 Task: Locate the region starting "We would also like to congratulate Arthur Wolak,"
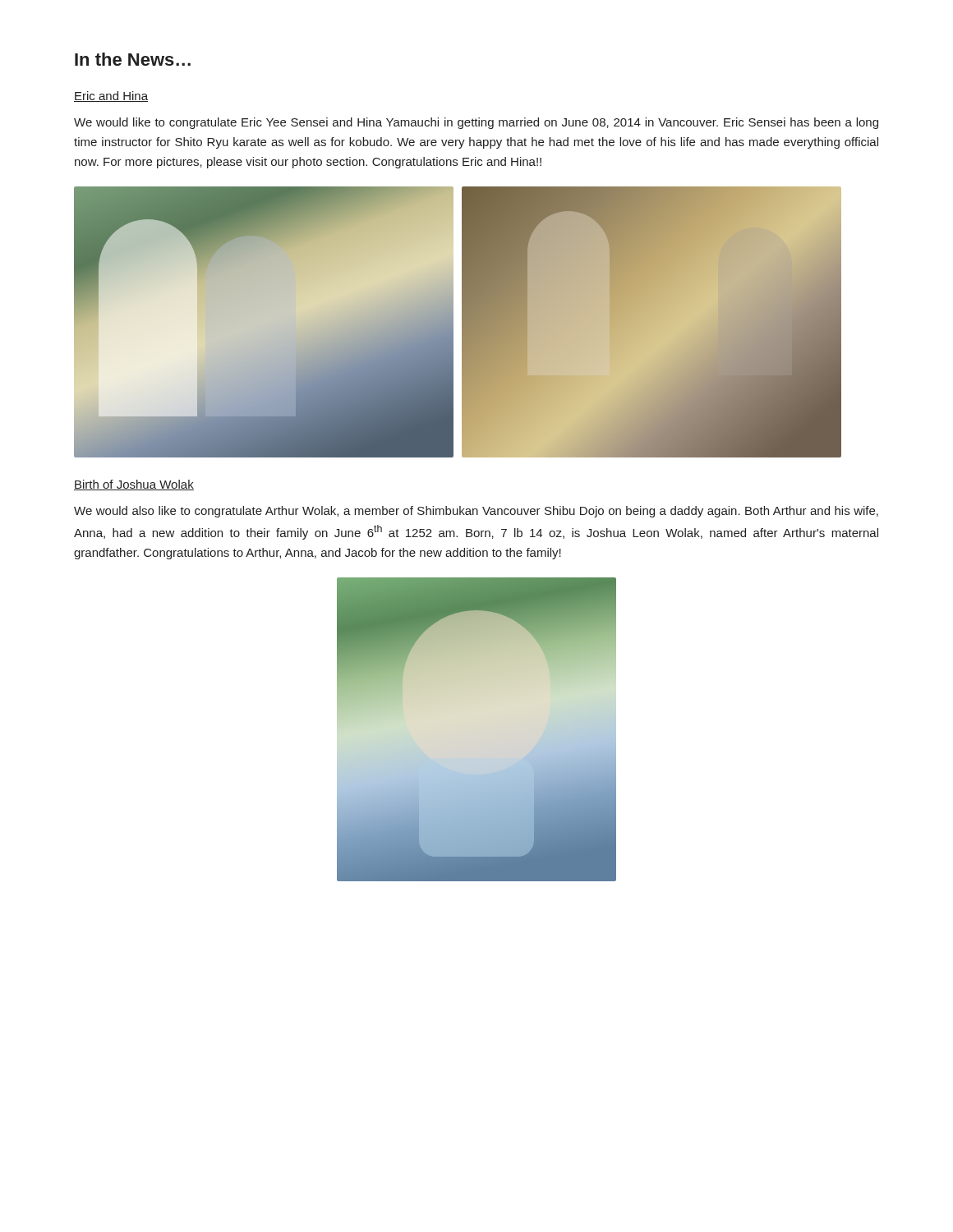(476, 531)
